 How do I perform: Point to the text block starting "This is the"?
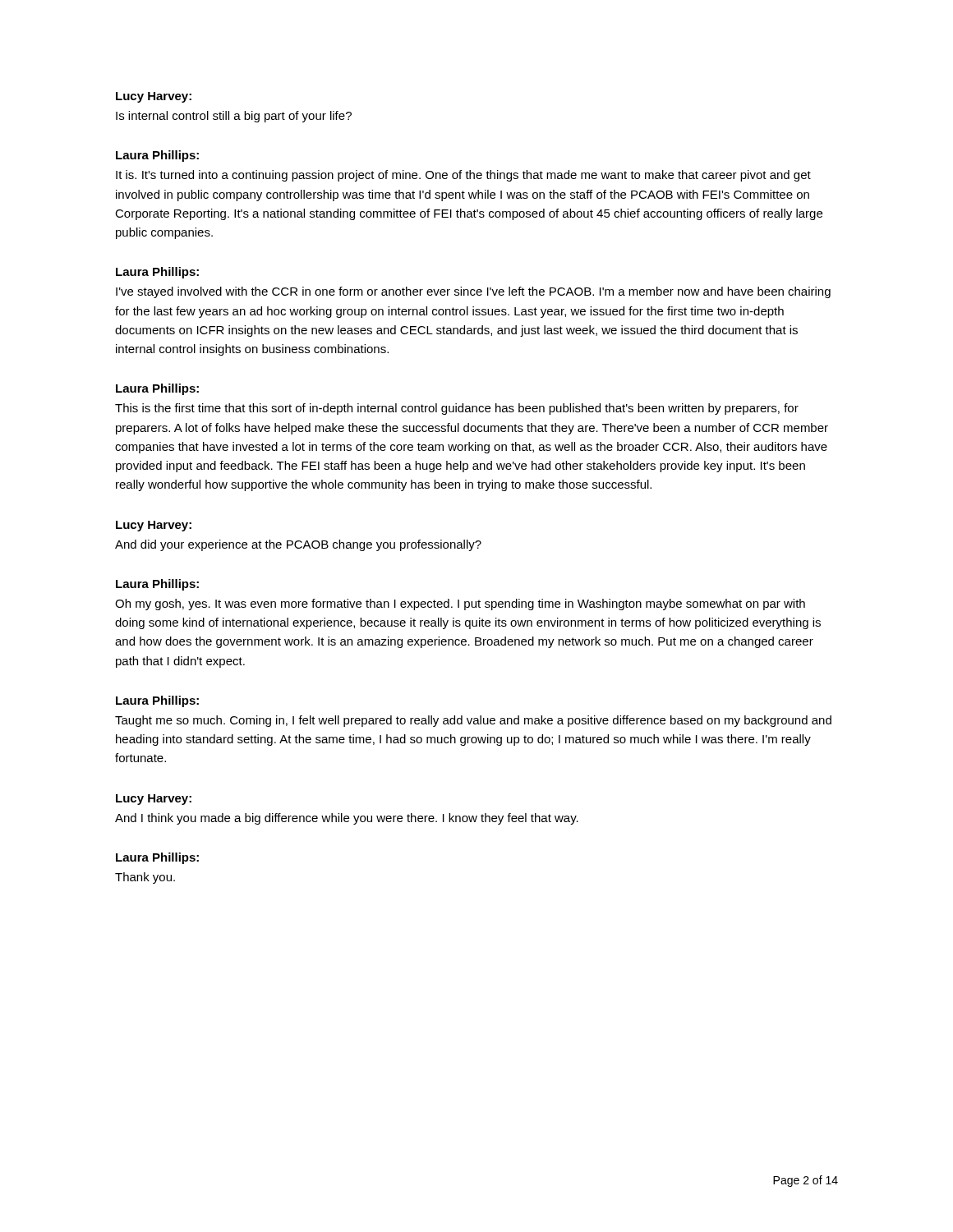tap(472, 446)
